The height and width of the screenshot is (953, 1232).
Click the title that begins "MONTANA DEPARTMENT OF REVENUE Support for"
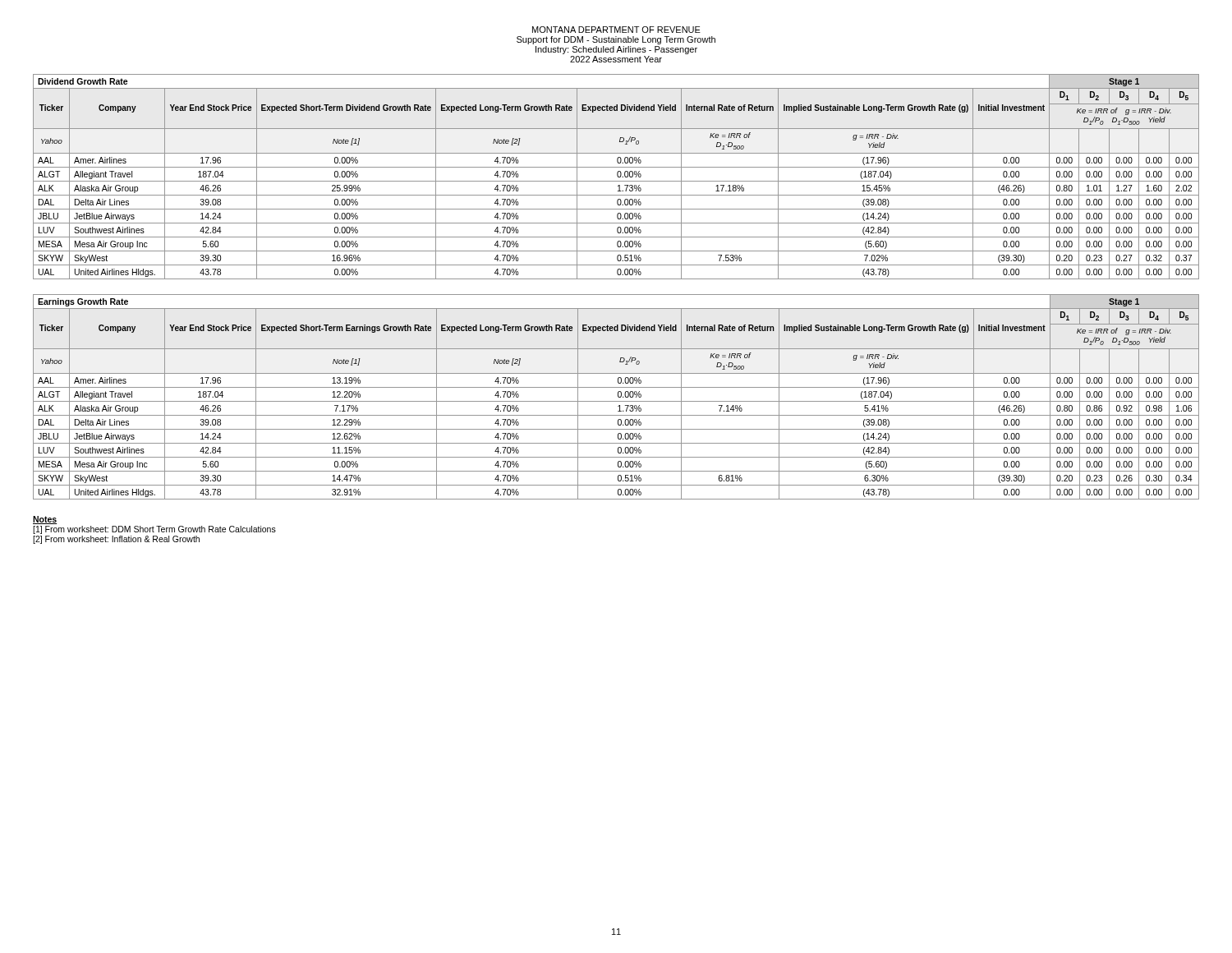[616, 44]
